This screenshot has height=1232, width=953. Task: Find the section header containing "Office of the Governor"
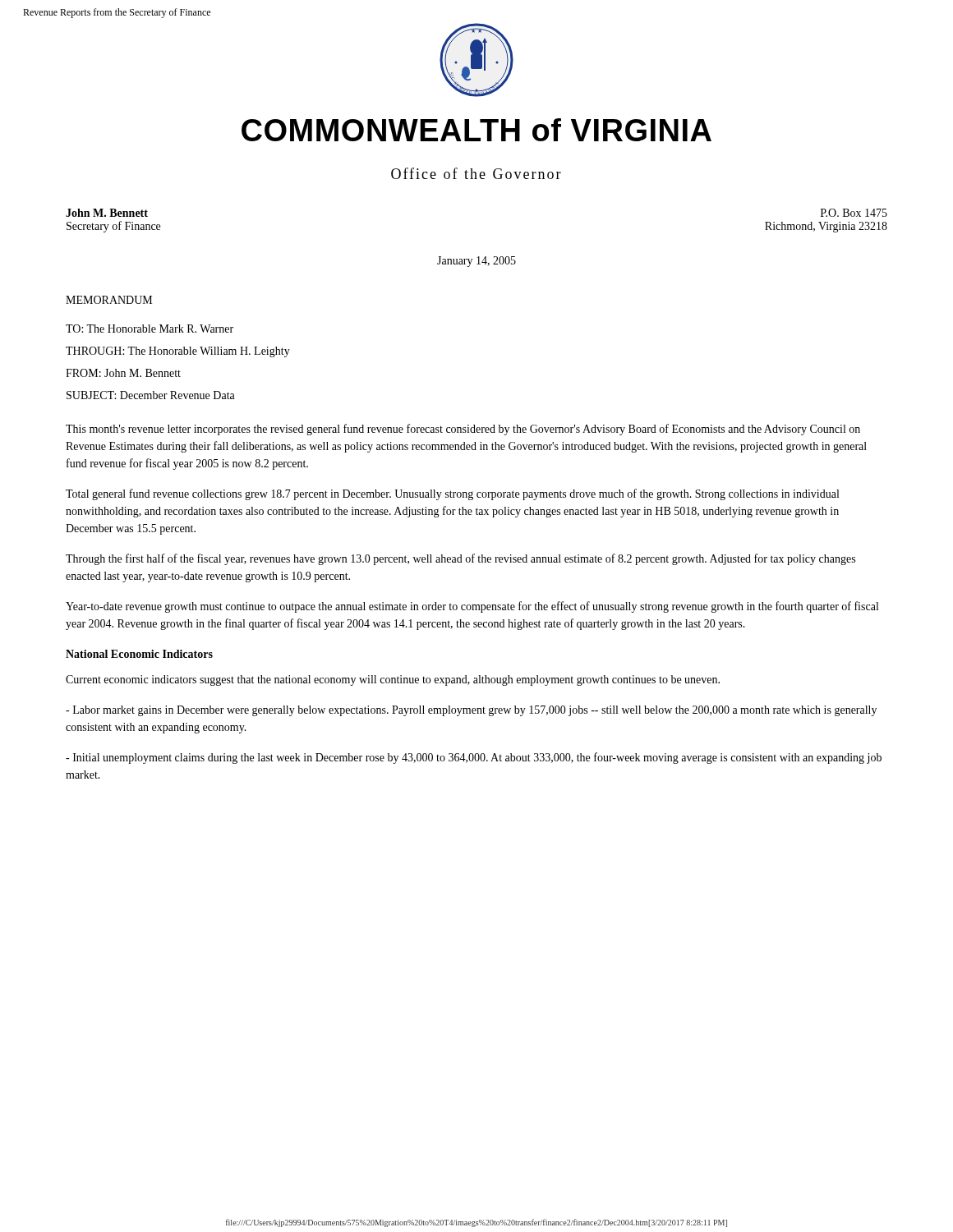pyautogui.click(x=476, y=174)
